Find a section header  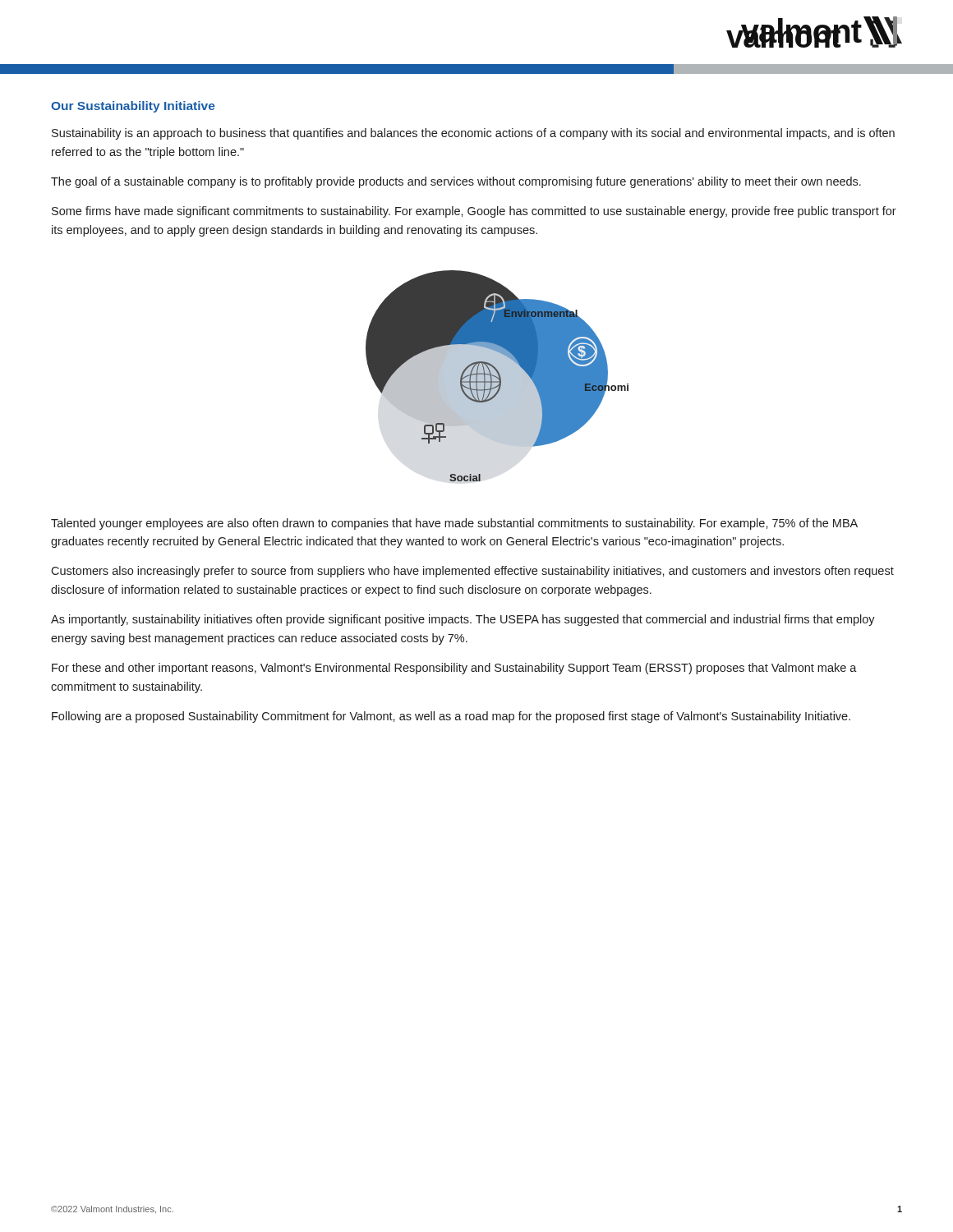click(x=133, y=106)
